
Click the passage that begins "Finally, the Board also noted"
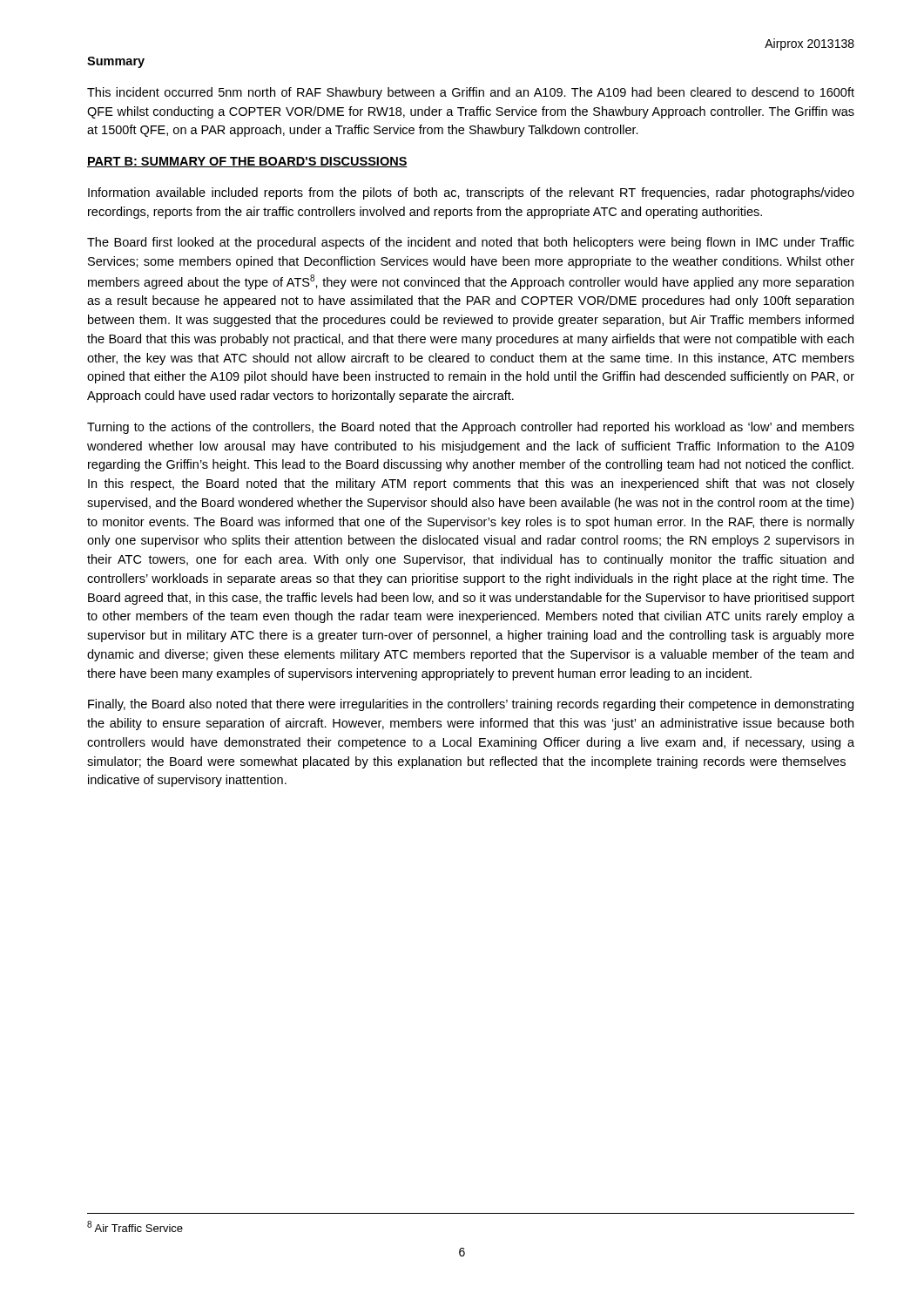(x=471, y=743)
